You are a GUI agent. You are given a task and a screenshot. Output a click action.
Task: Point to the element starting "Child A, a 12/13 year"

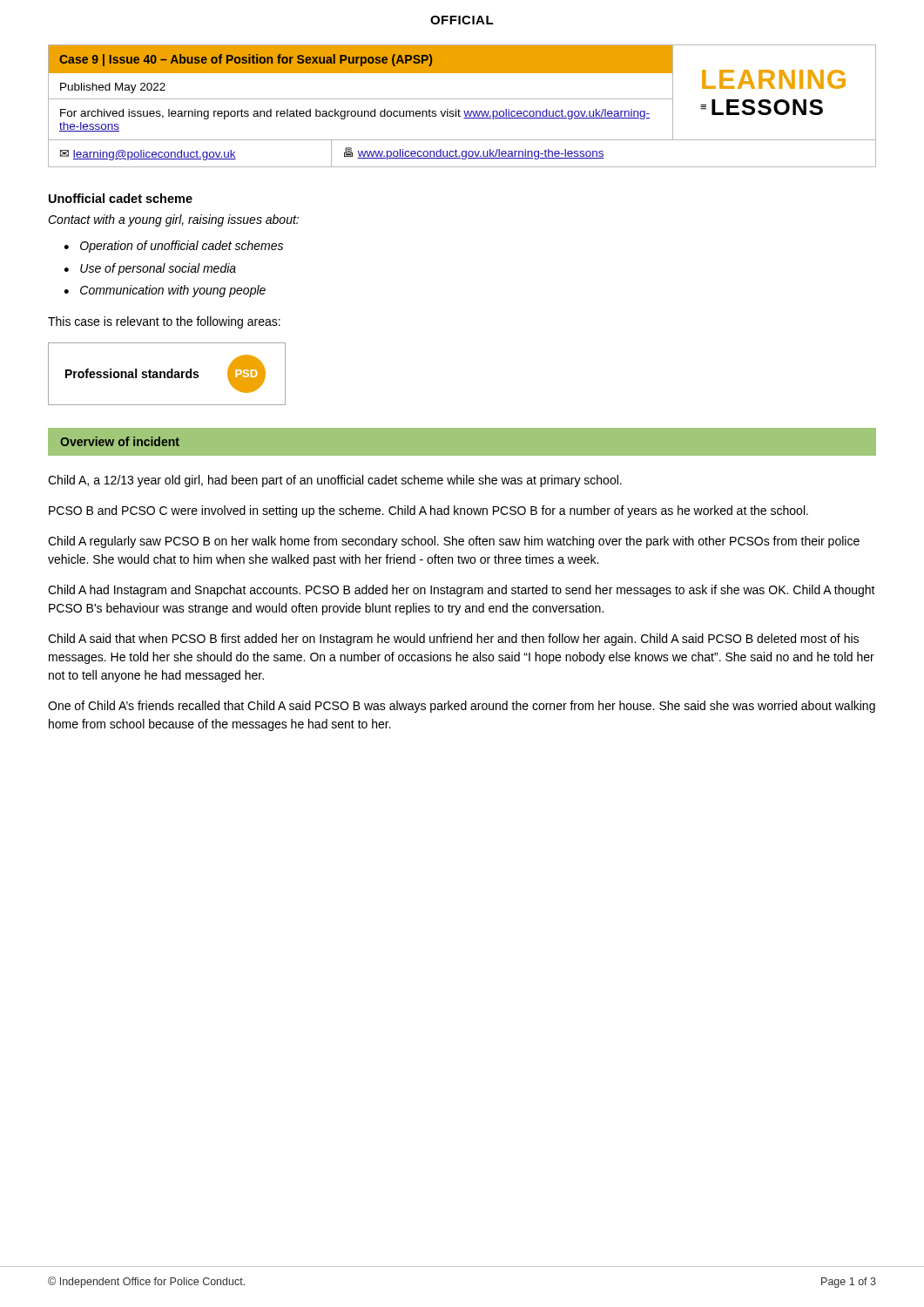(x=335, y=480)
